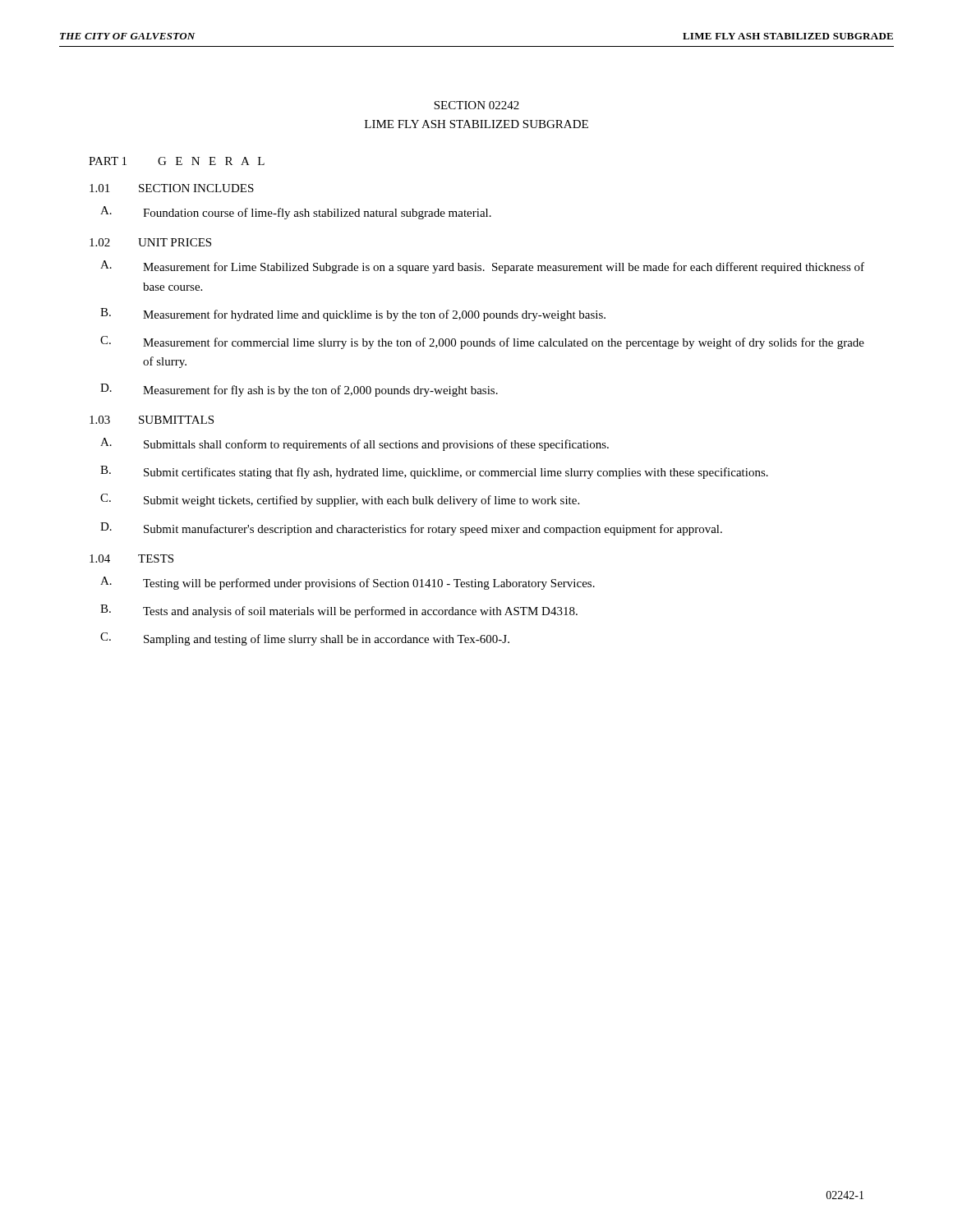This screenshot has height=1232, width=953.
Task: Find the text block starting "A. Submittals shall conform to requirements of"
Action: (482, 445)
